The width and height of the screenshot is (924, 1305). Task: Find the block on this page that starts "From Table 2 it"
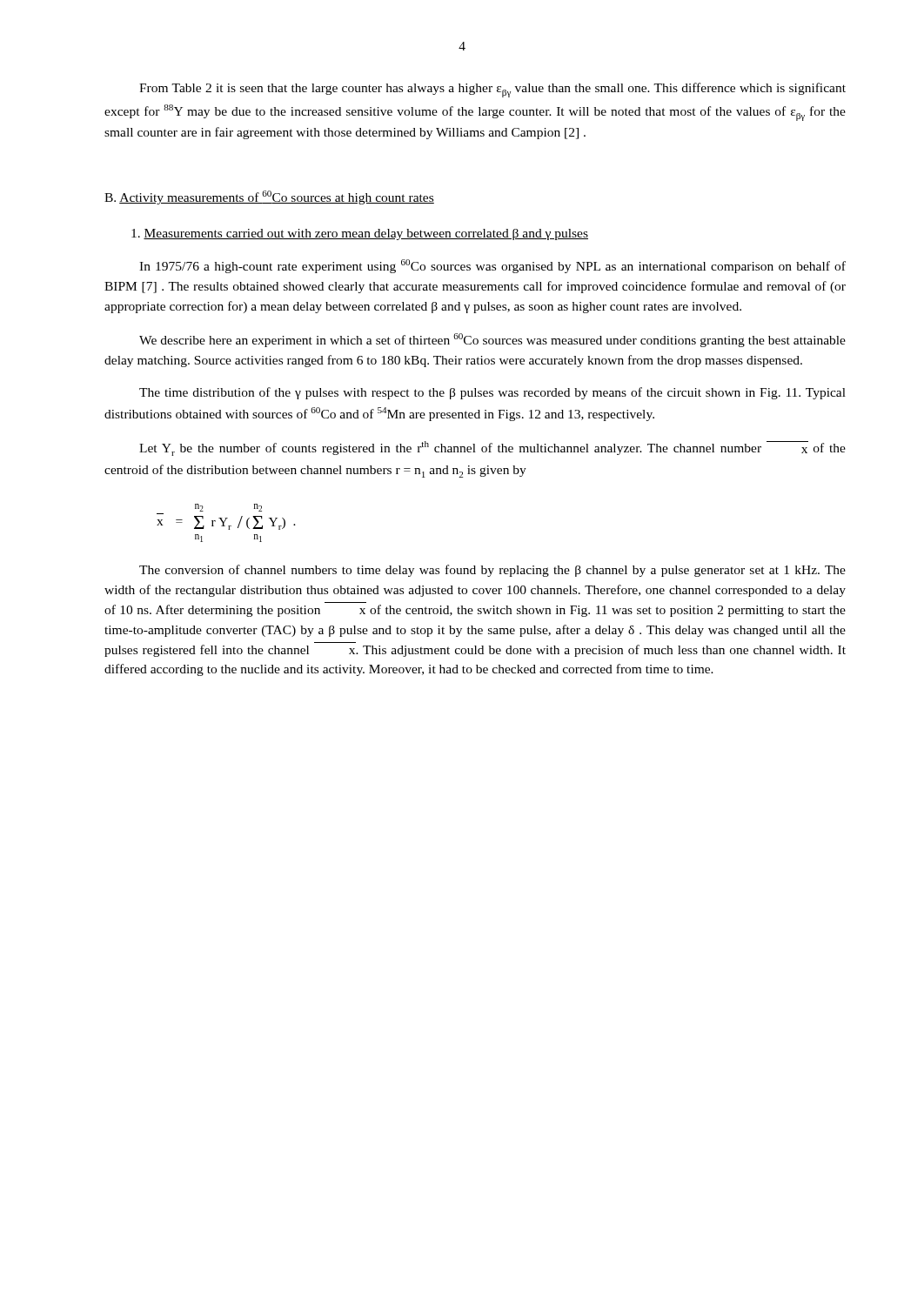[475, 110]
